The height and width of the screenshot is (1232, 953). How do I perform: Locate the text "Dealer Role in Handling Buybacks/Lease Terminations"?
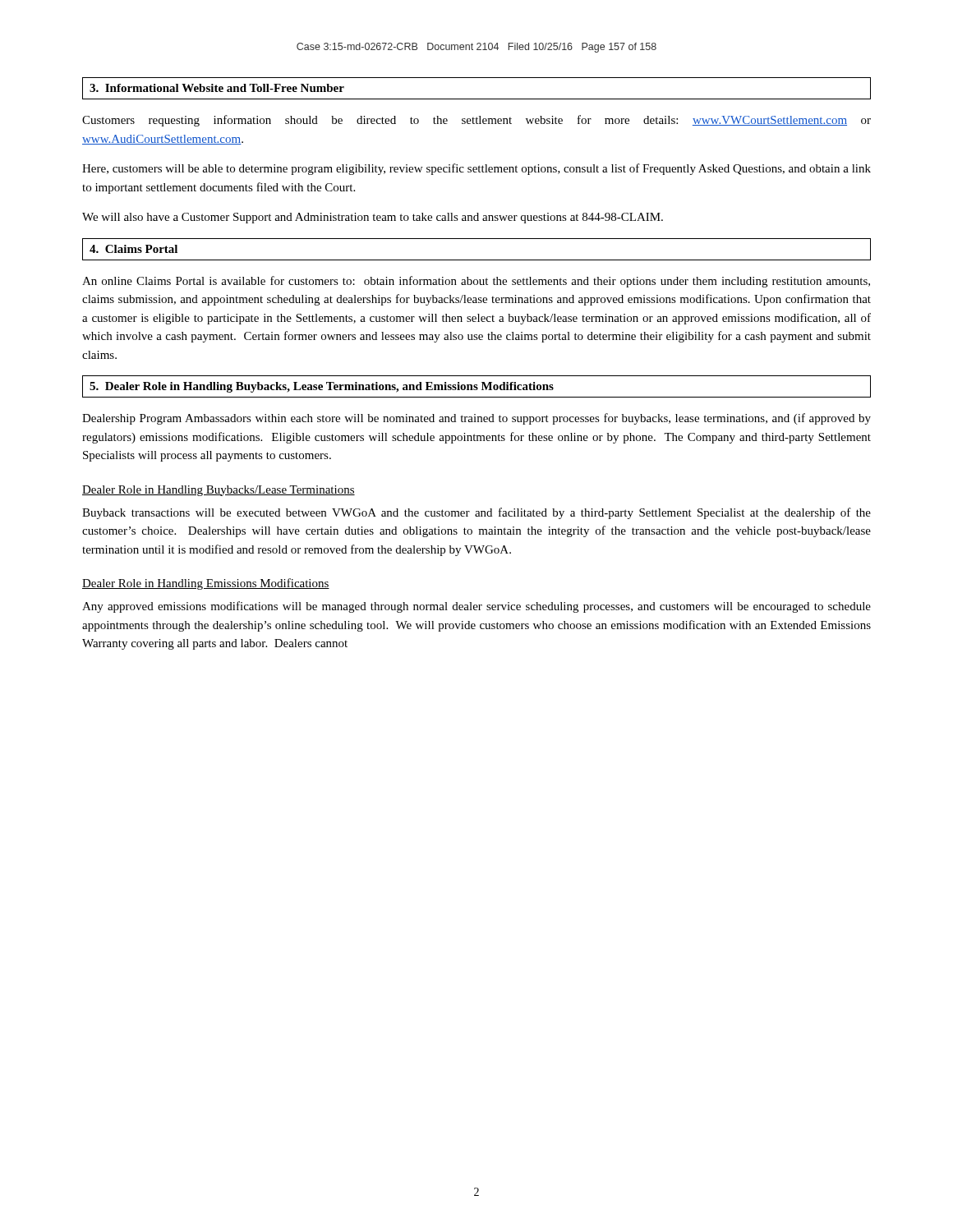coord(218,490)
